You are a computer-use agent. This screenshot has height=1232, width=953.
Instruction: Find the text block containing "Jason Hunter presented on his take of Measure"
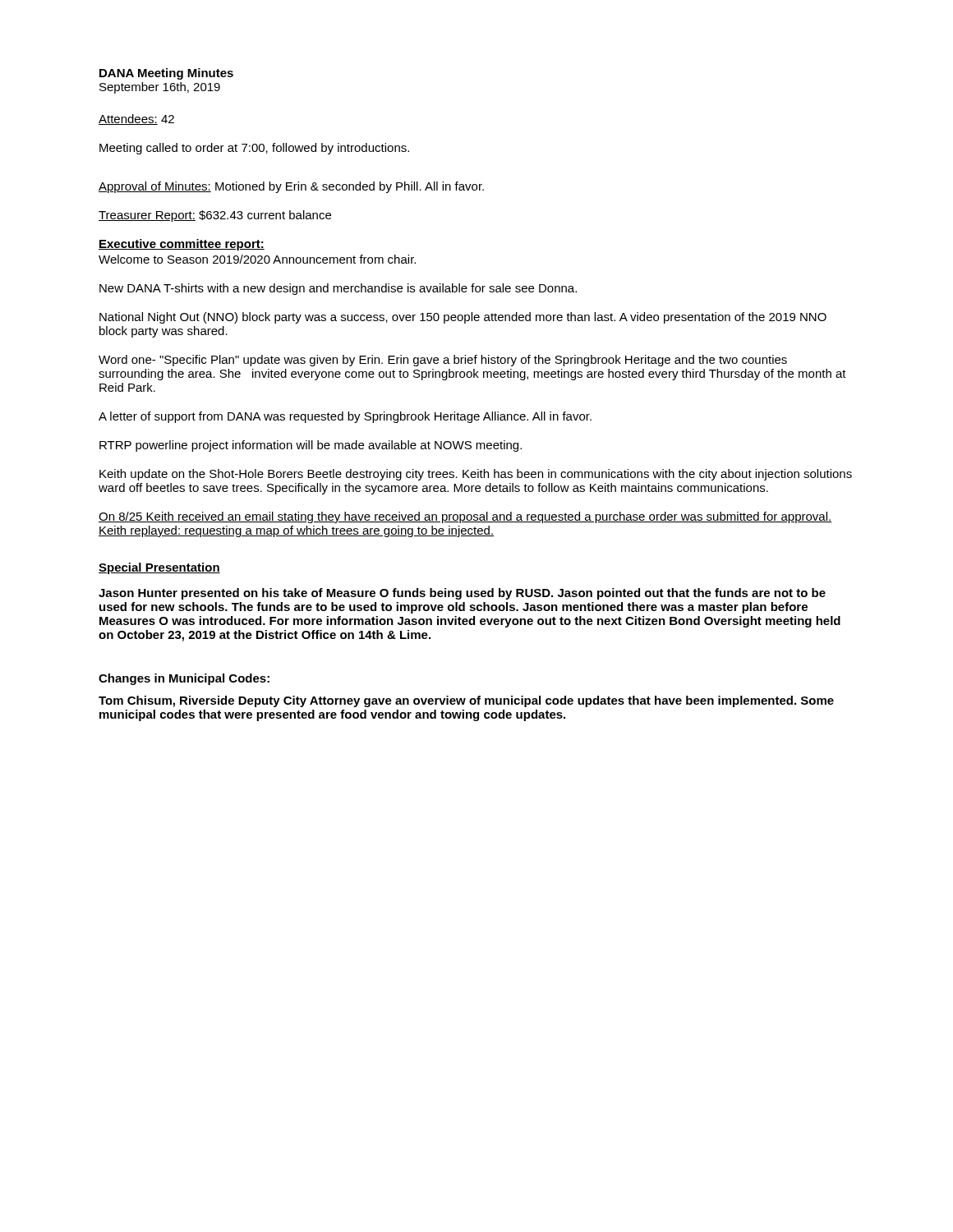tap(470, 614)
